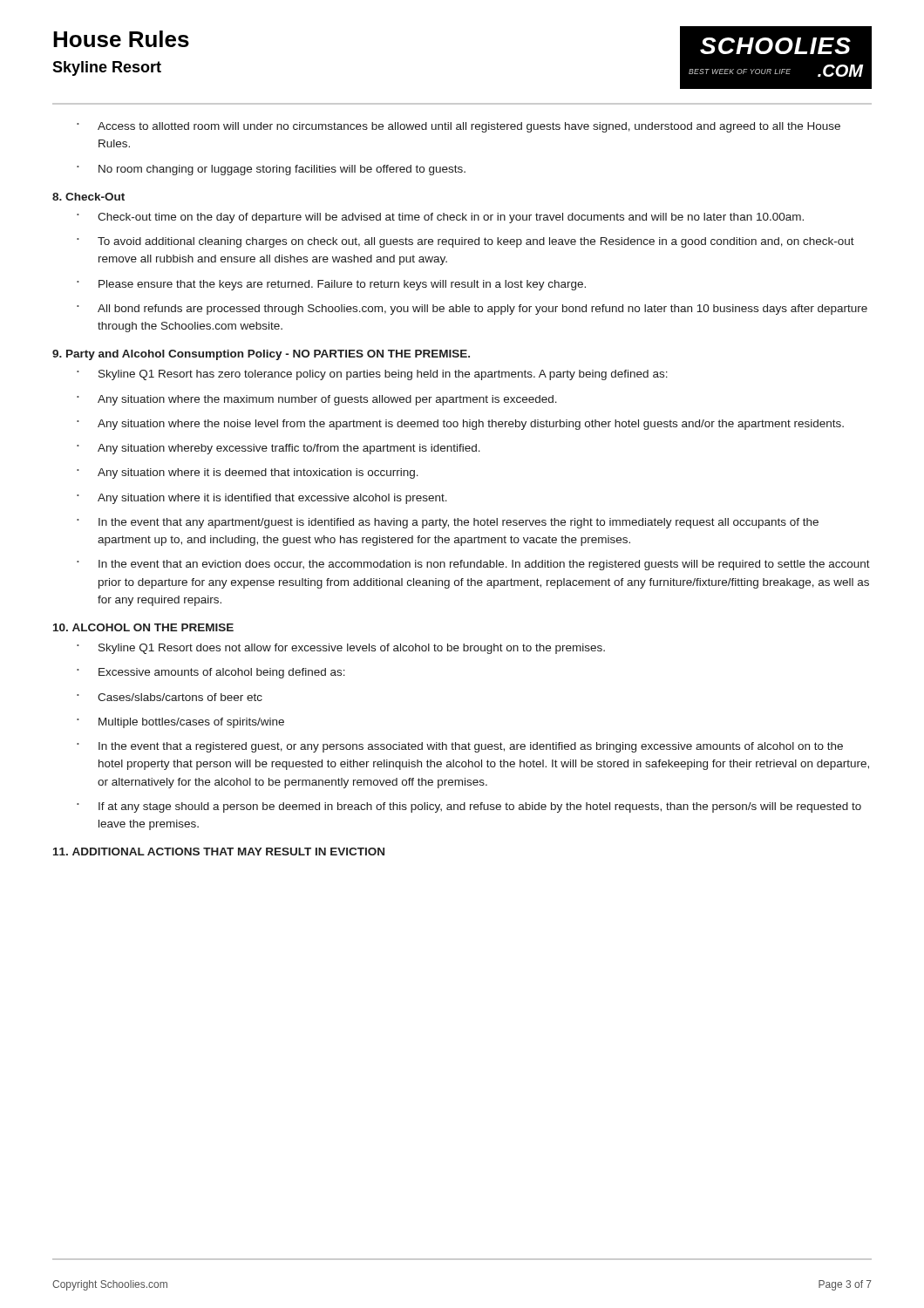The width and height of the screenshot is (924, 1308).
Task: Find the list item with the text "• Excessive amounts of alcohol being defined as:"
Action: [211, 673]
